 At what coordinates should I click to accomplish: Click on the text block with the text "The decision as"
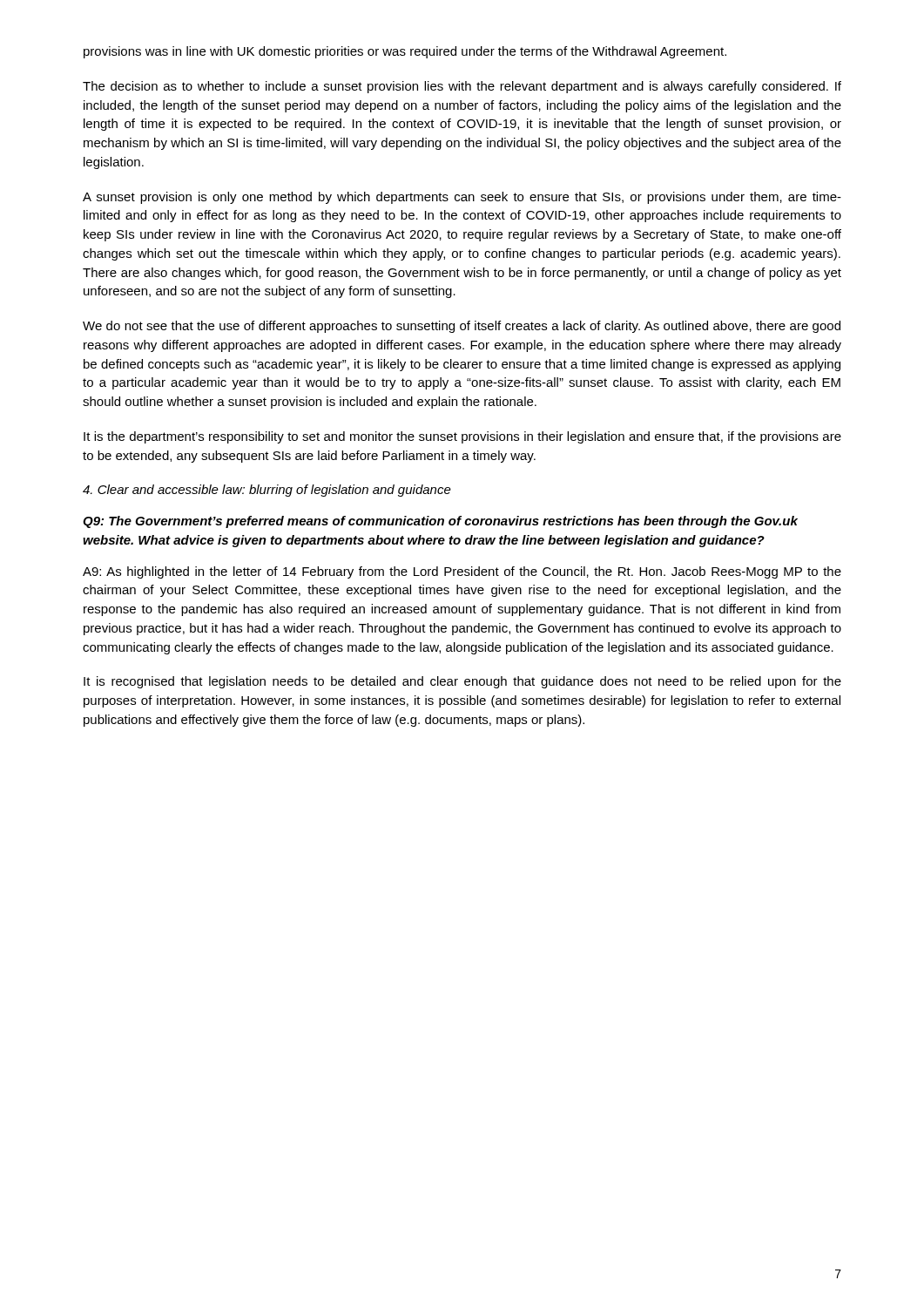point(462,124)
